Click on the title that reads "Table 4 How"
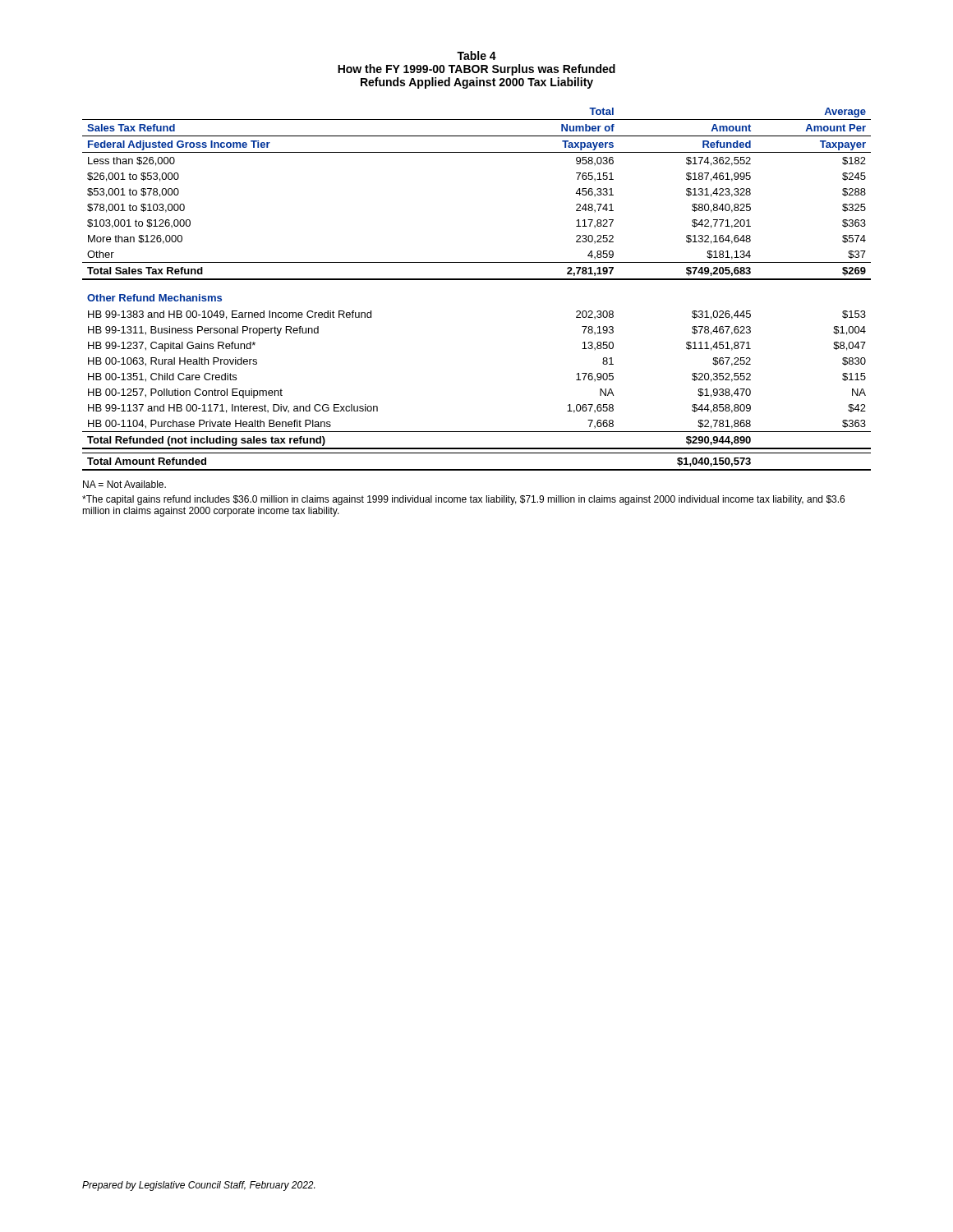953x1232 pixels. [x=476, y=69]
